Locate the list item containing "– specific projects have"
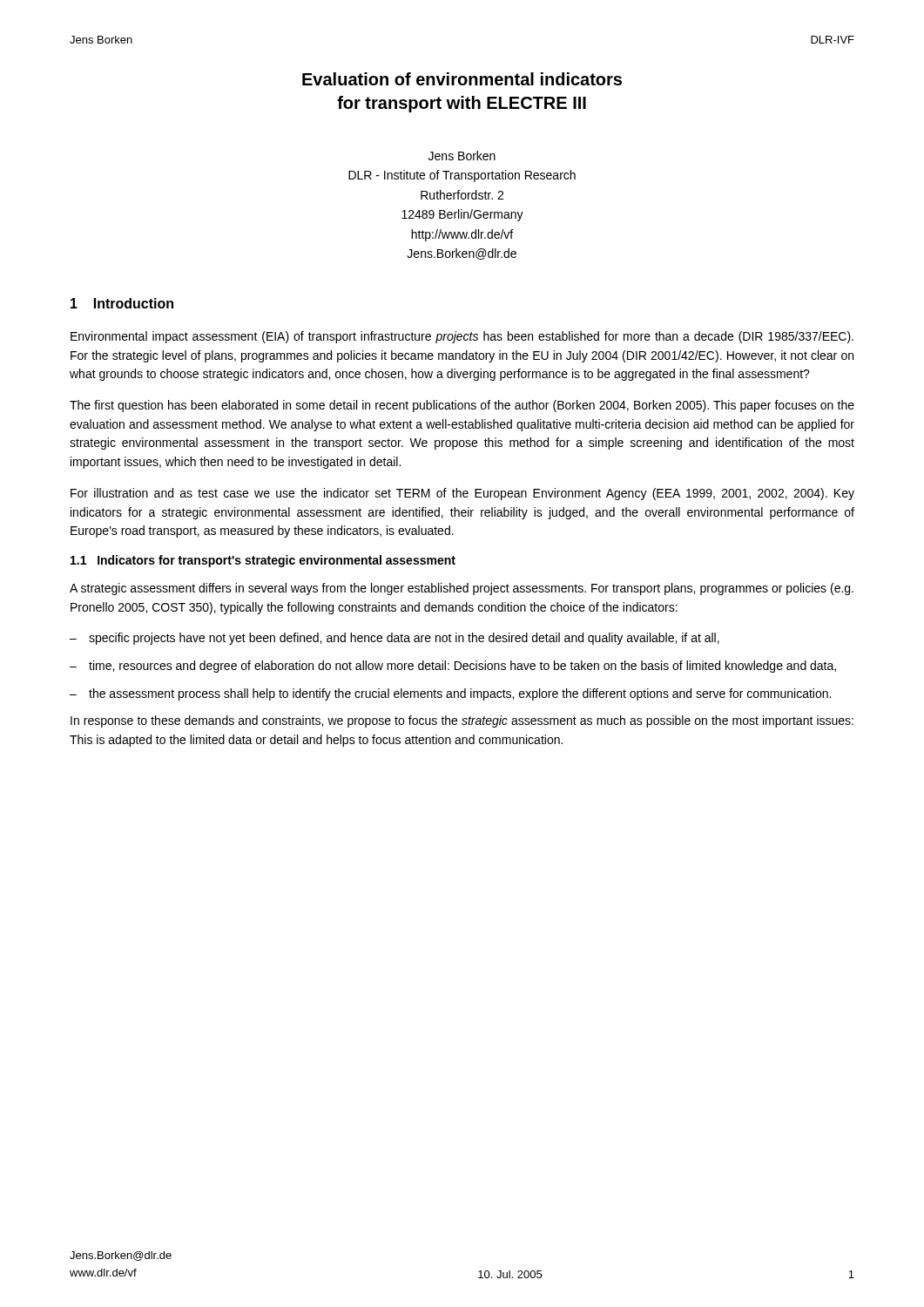Viewport: 924px width, 1307px height. [462, 639]
